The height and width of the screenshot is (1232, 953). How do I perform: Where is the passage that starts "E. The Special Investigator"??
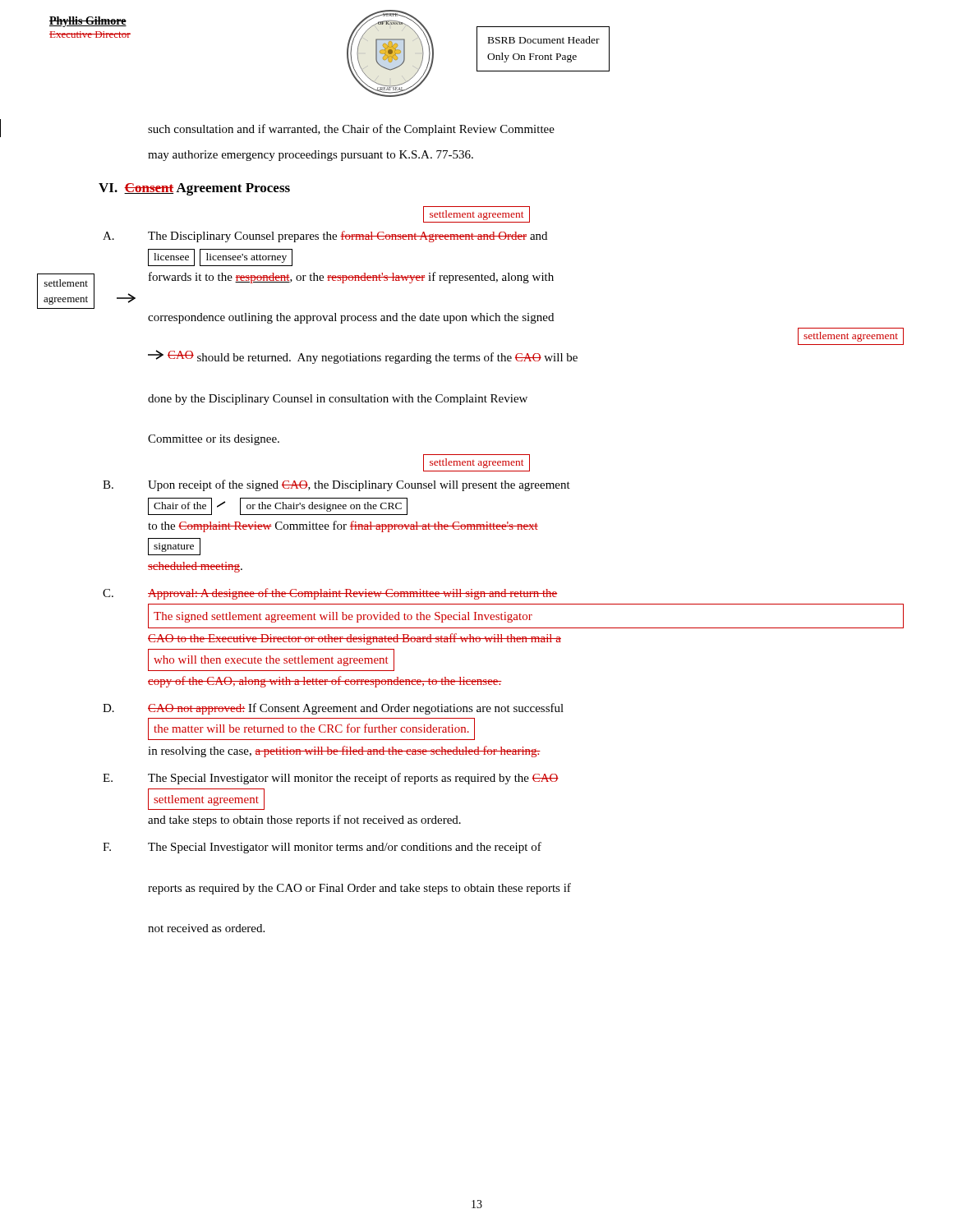click(x=353, y=779)
